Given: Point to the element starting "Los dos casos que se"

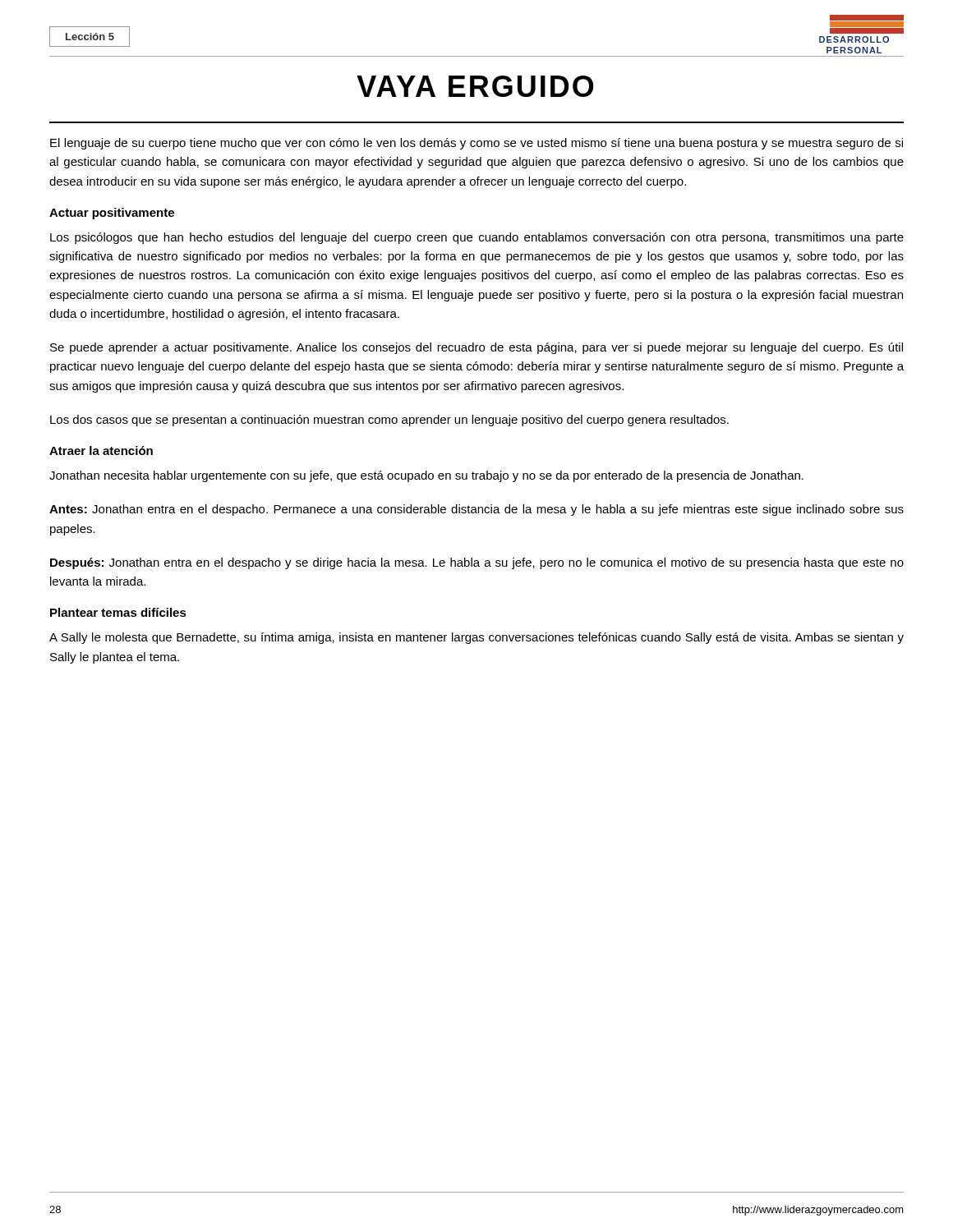Looking at the screenshot, I should click(x=389, y=419).
